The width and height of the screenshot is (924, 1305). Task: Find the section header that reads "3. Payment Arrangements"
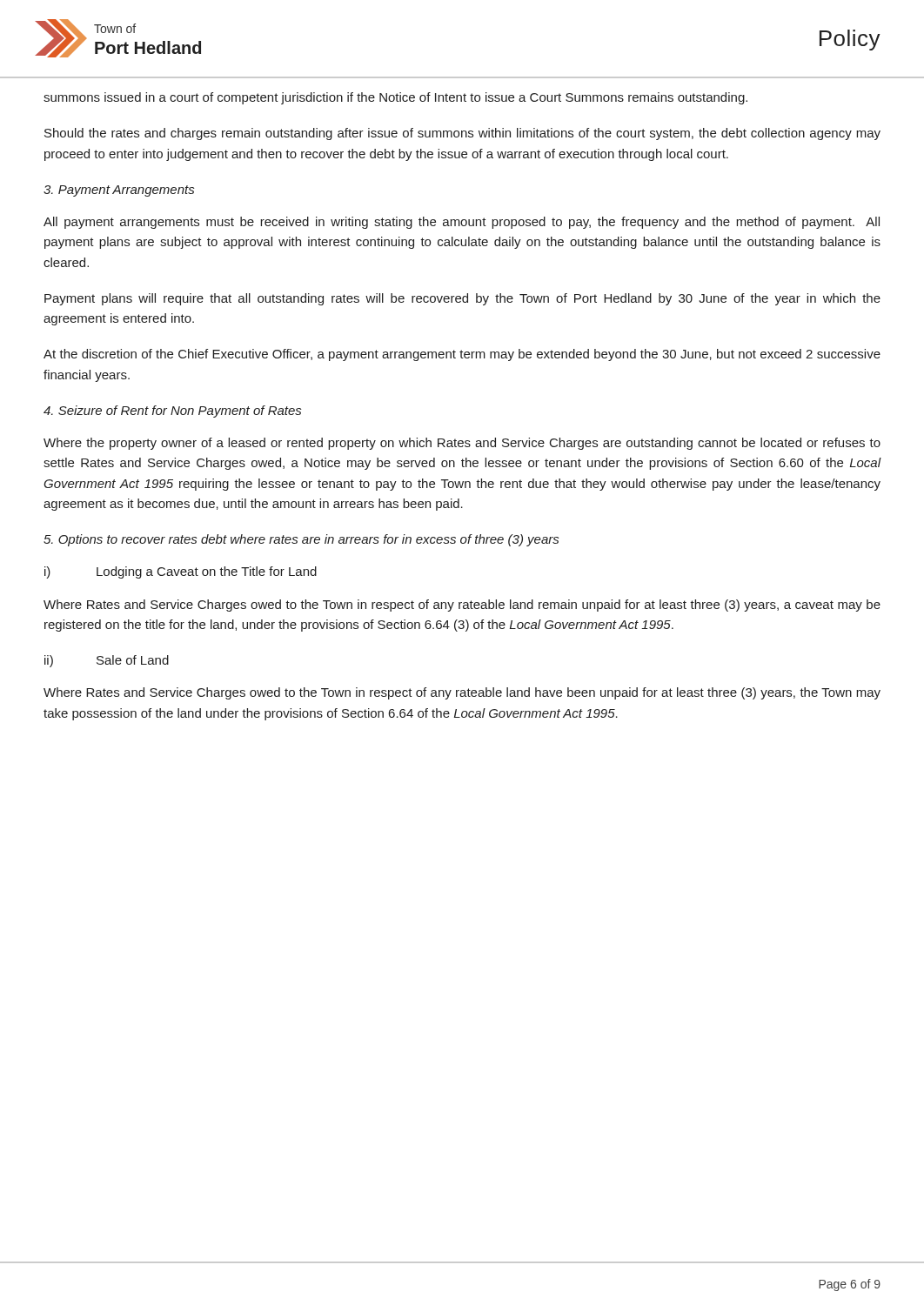pyautogui.click(x=119, y=189)
